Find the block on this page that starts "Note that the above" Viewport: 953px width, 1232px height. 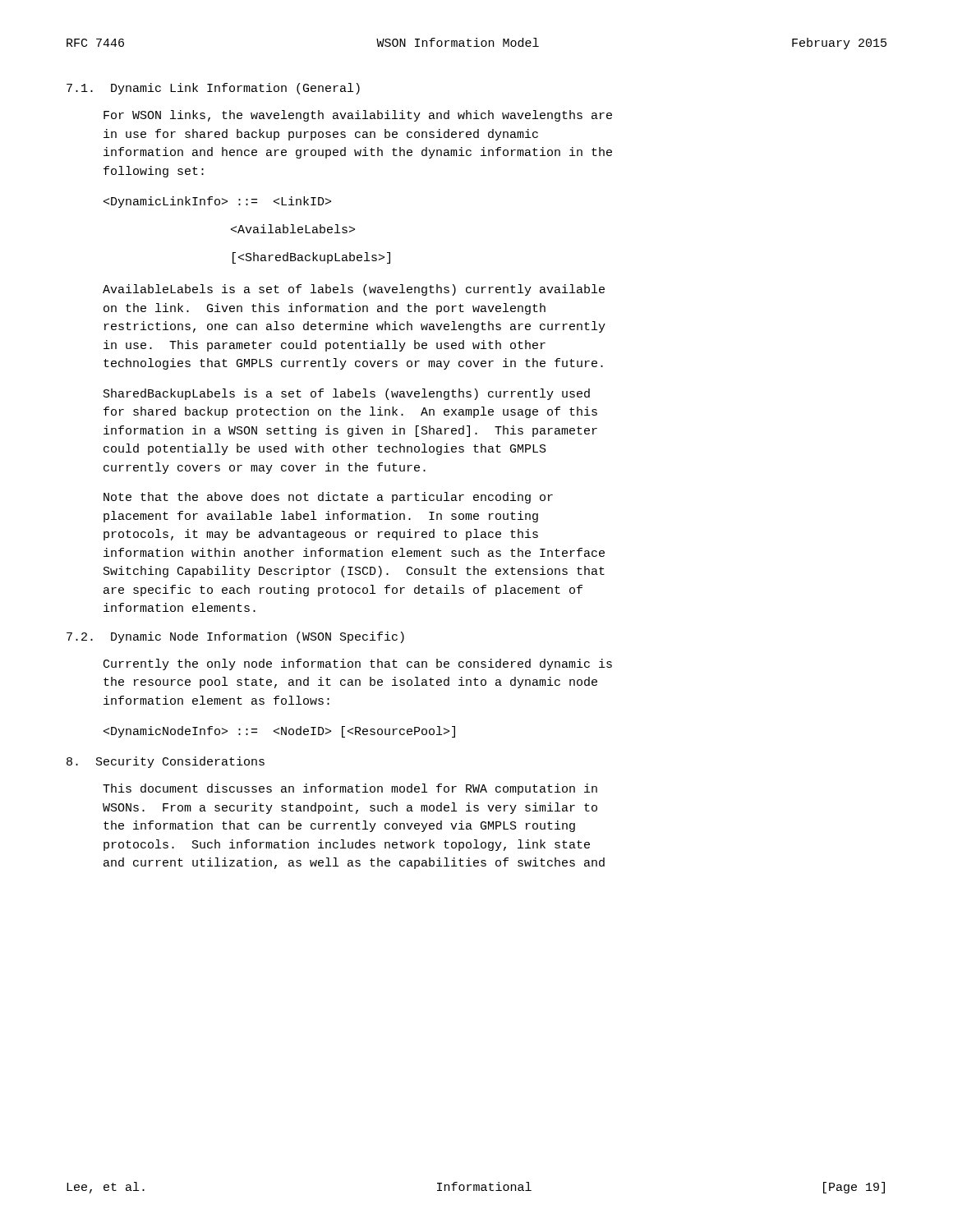[x=354, y=554]
